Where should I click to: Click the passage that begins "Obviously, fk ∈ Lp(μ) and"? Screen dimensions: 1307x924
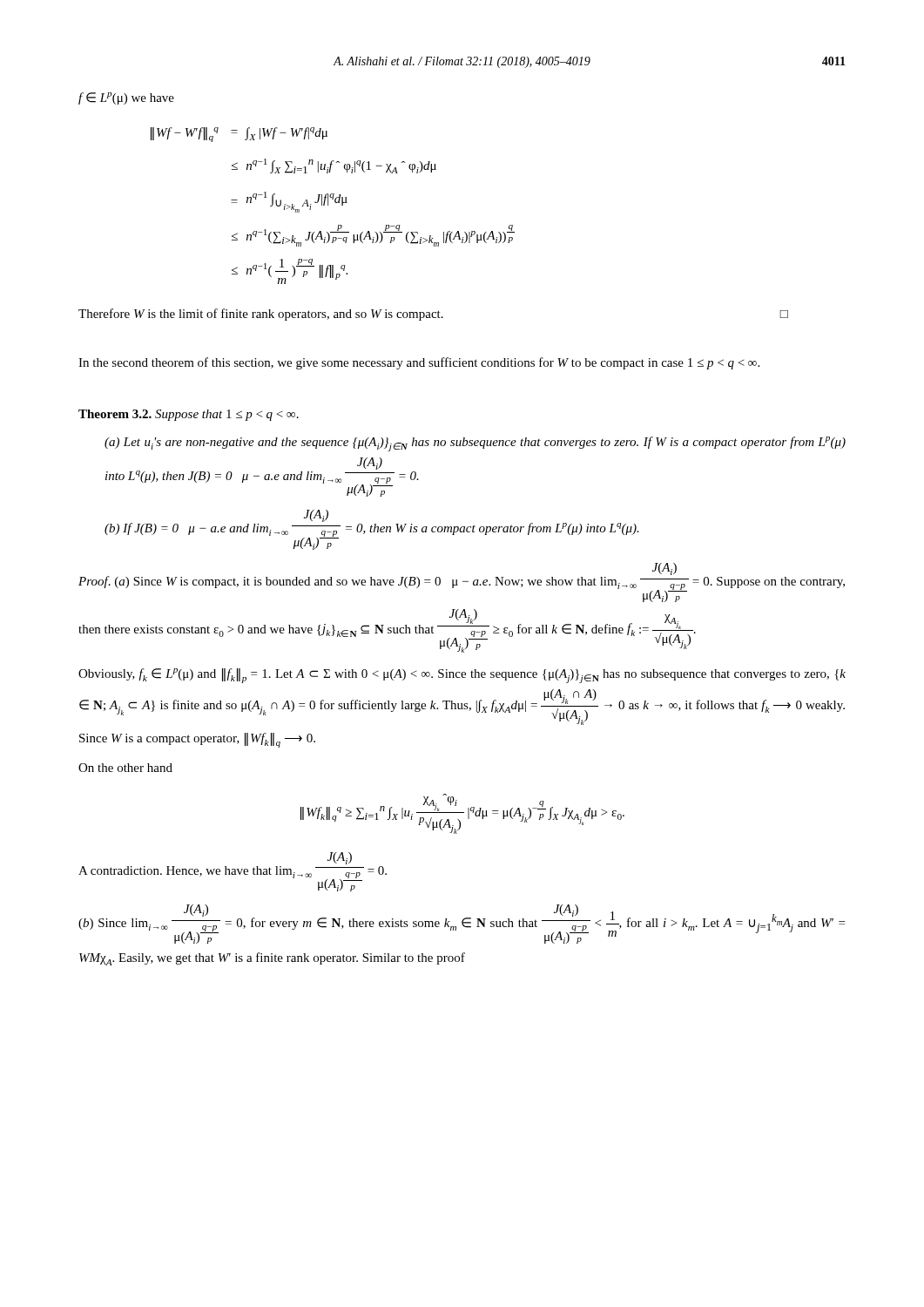(x=462, y=706)
